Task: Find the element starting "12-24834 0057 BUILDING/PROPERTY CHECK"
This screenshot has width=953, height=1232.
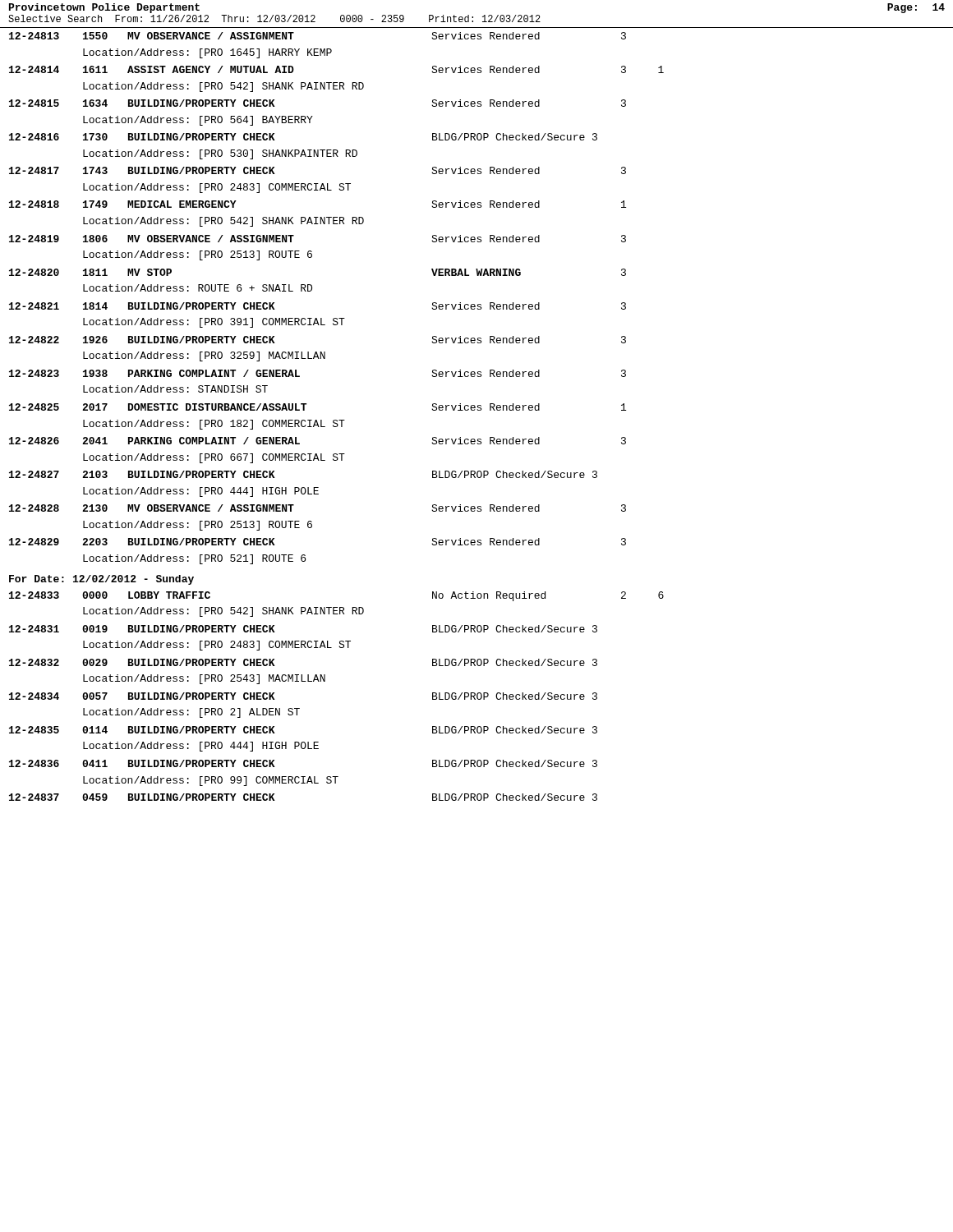Action: click(x=476, y=704)
